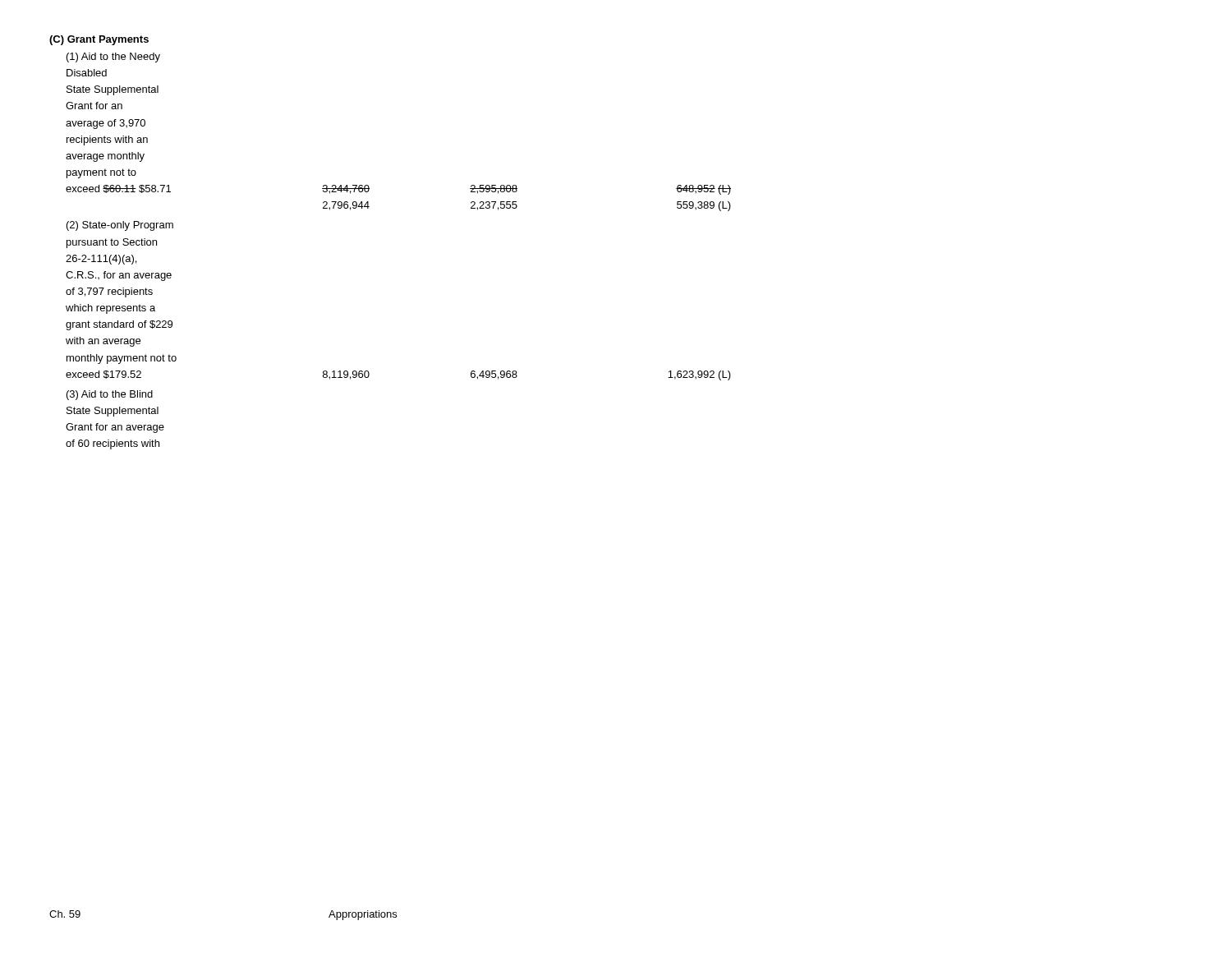
Task: Click the passage that begins "(2) State-only Program pursuant to Section 26-2-111(4)(a), C.R.S.,"
Action: pyautogui.click(x=120, y=226)
